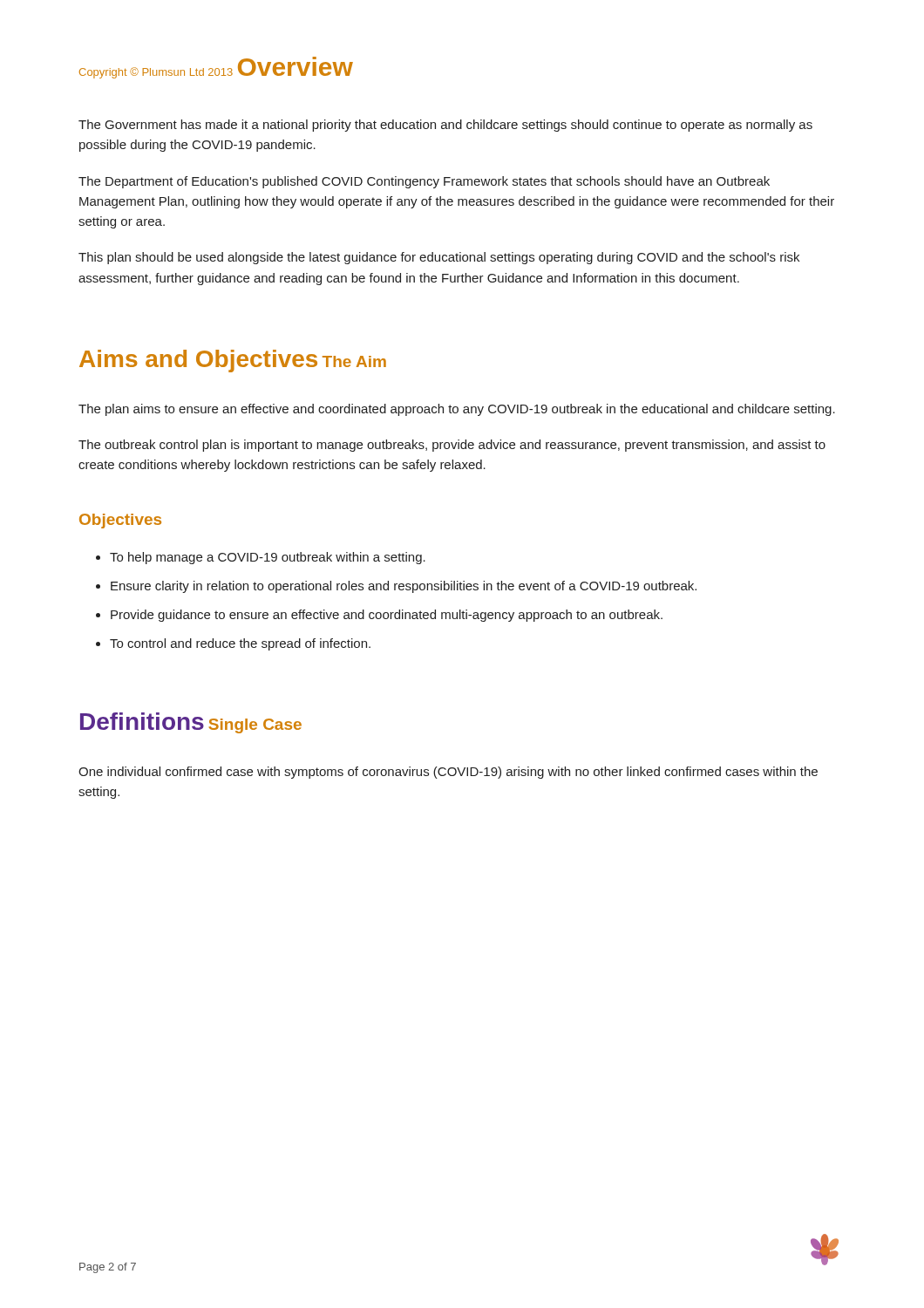
Task: Locate the element starting "Aims and Objectives"
Action: point(199,359)
